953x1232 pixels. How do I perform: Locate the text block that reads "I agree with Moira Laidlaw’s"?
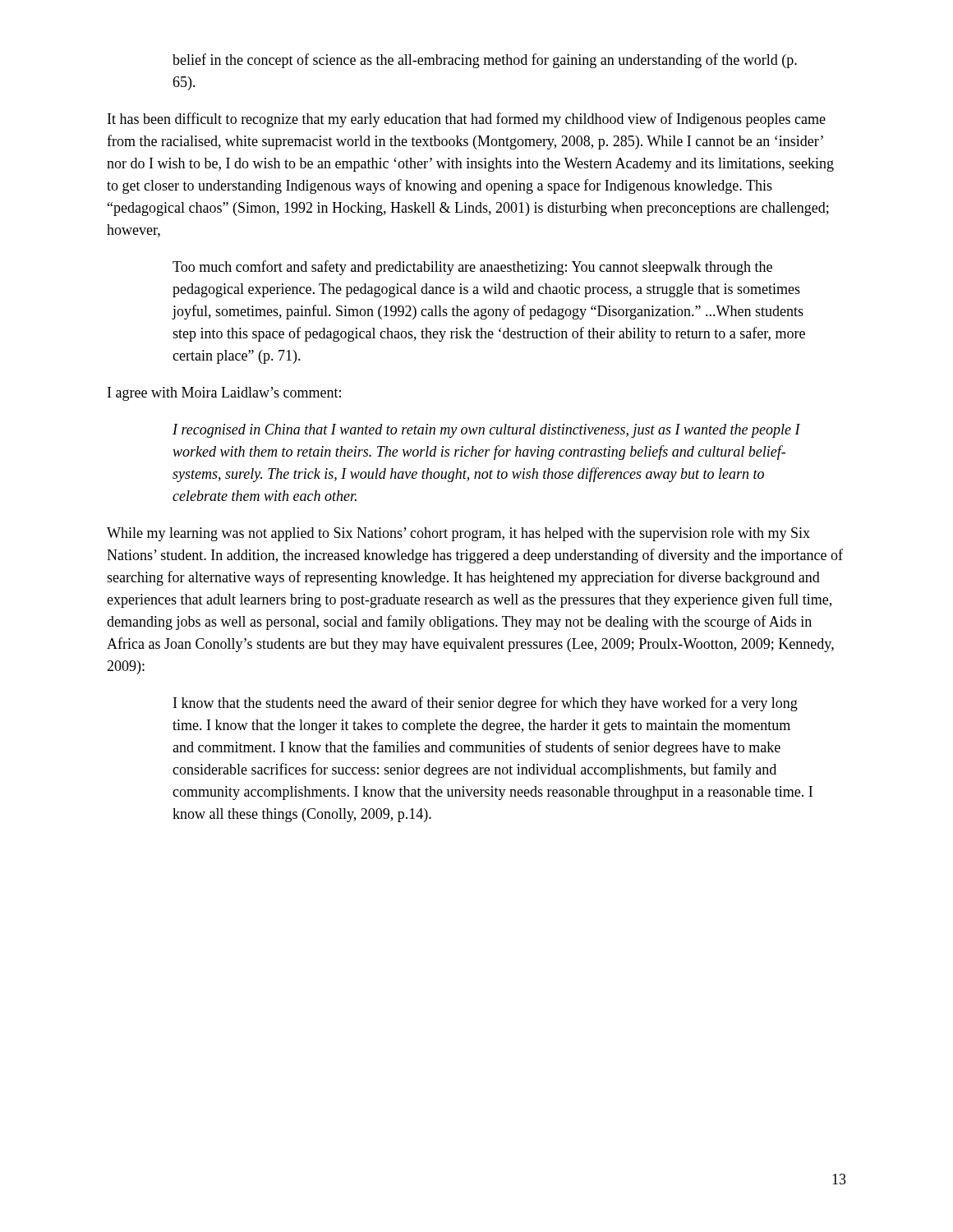click(224, 393)
